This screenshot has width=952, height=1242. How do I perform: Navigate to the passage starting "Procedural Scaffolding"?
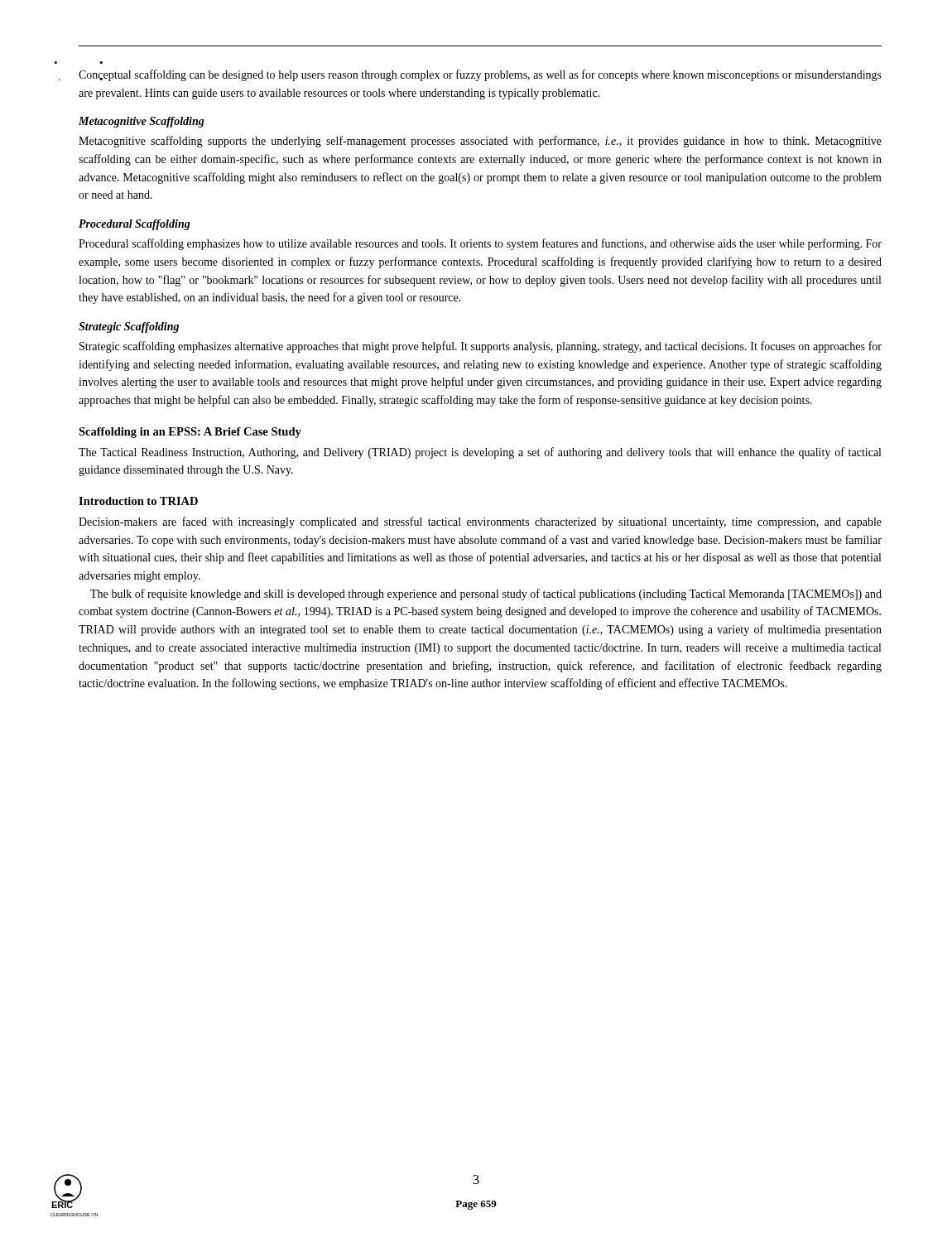click(x=134, y=224)
